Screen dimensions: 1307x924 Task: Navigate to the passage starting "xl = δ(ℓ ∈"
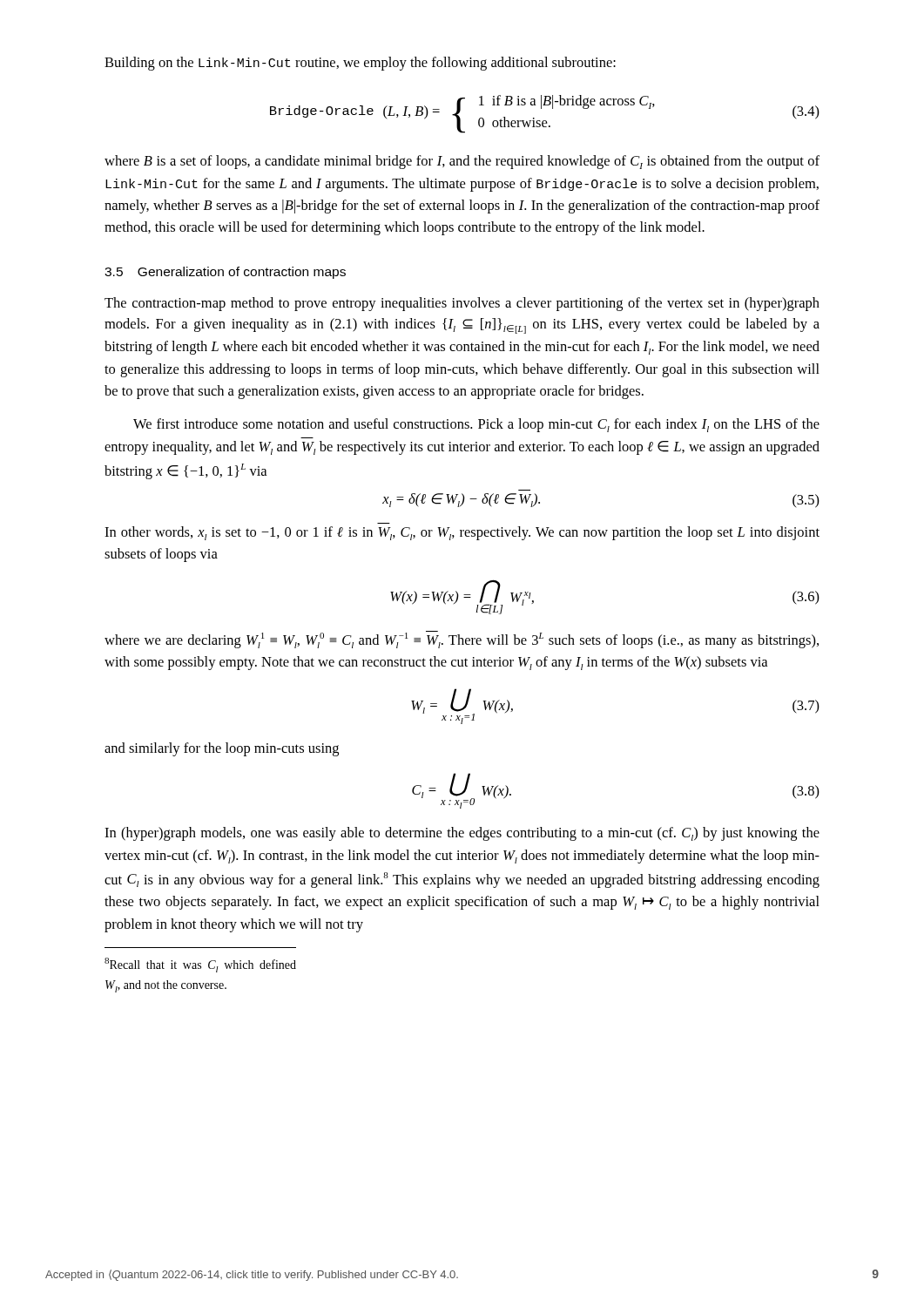coord(455,500)
